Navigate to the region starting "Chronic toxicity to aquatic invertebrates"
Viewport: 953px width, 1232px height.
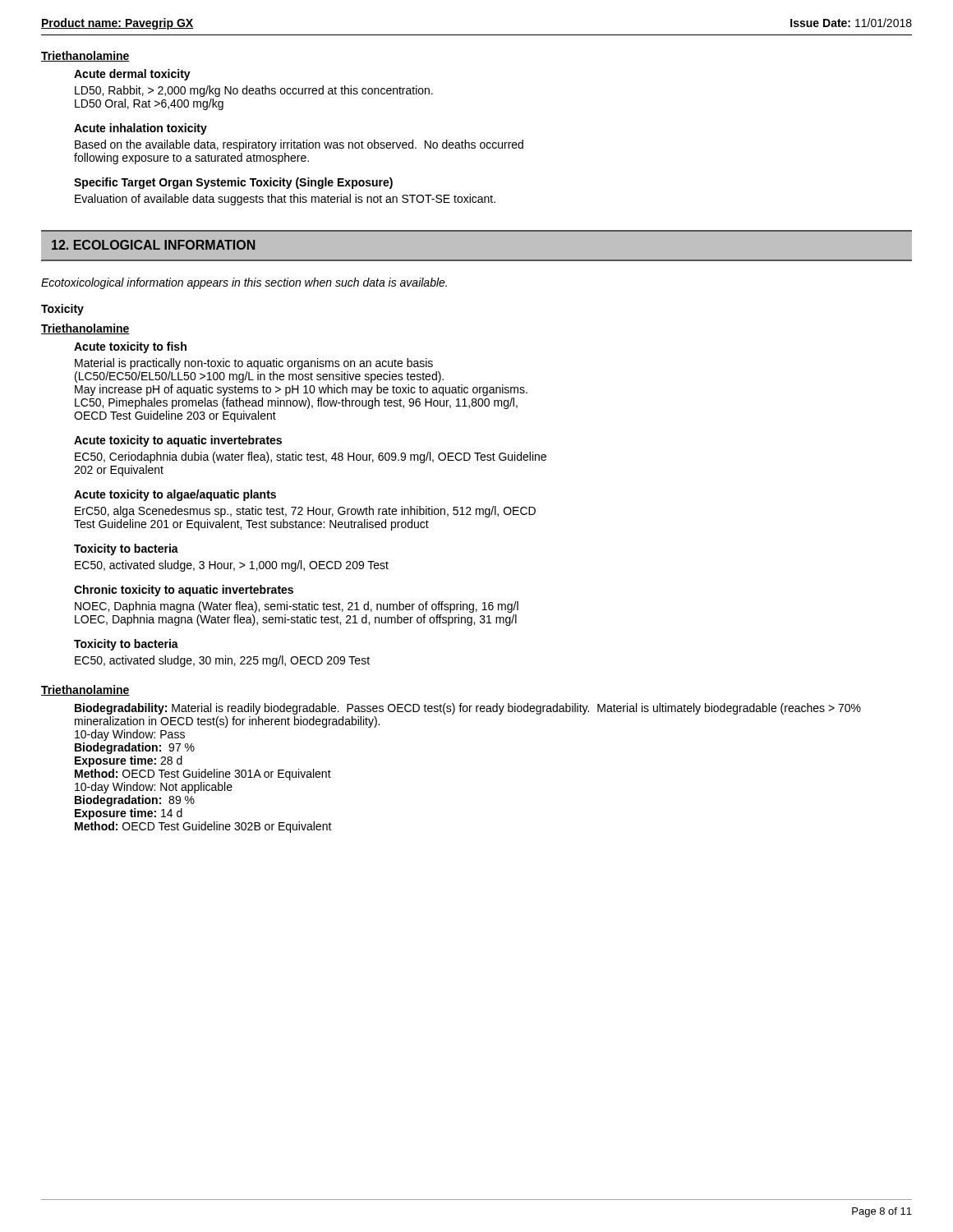click(493, 604)
